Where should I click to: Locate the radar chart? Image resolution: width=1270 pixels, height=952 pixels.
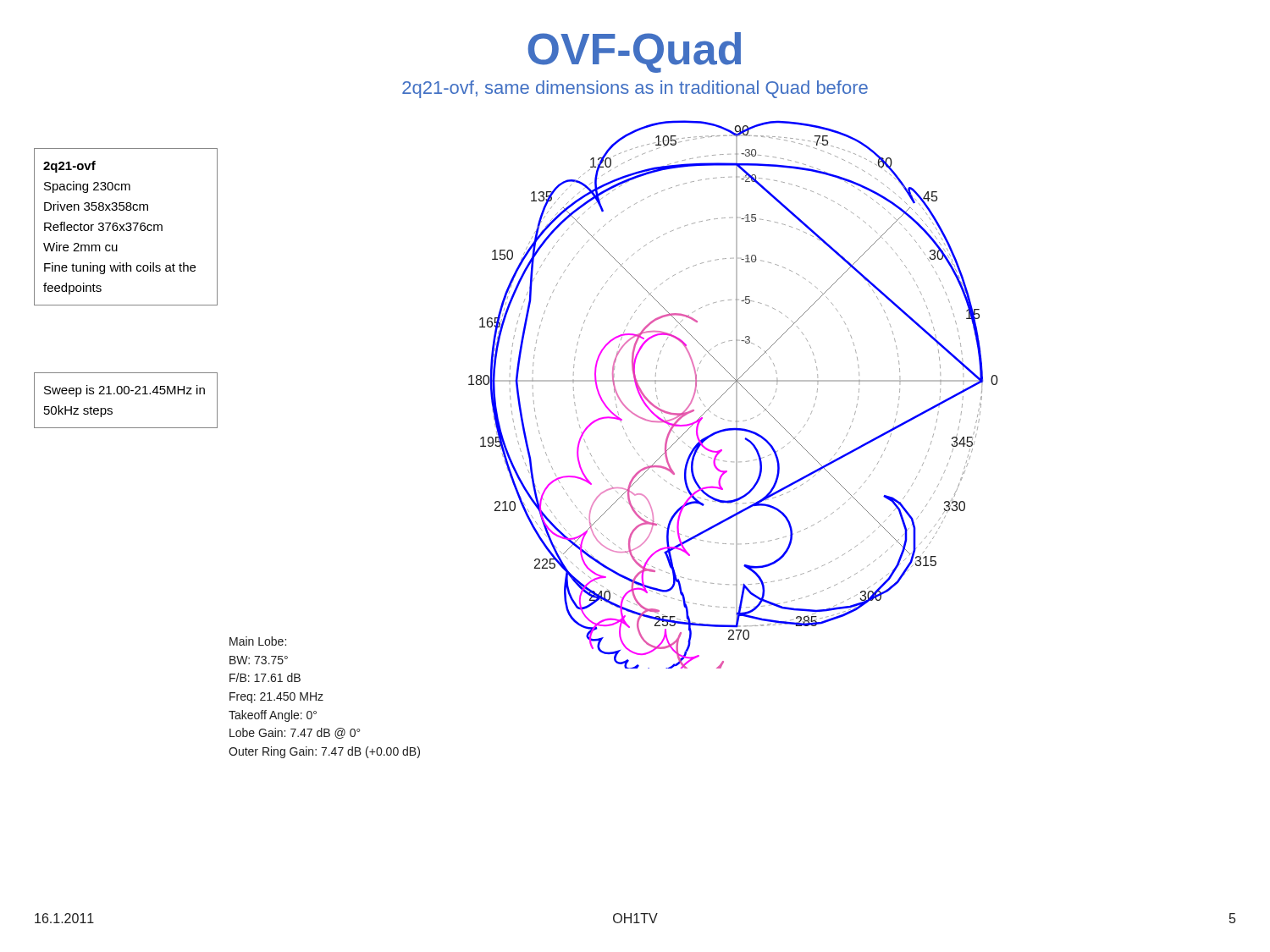(x=694, y=381)
